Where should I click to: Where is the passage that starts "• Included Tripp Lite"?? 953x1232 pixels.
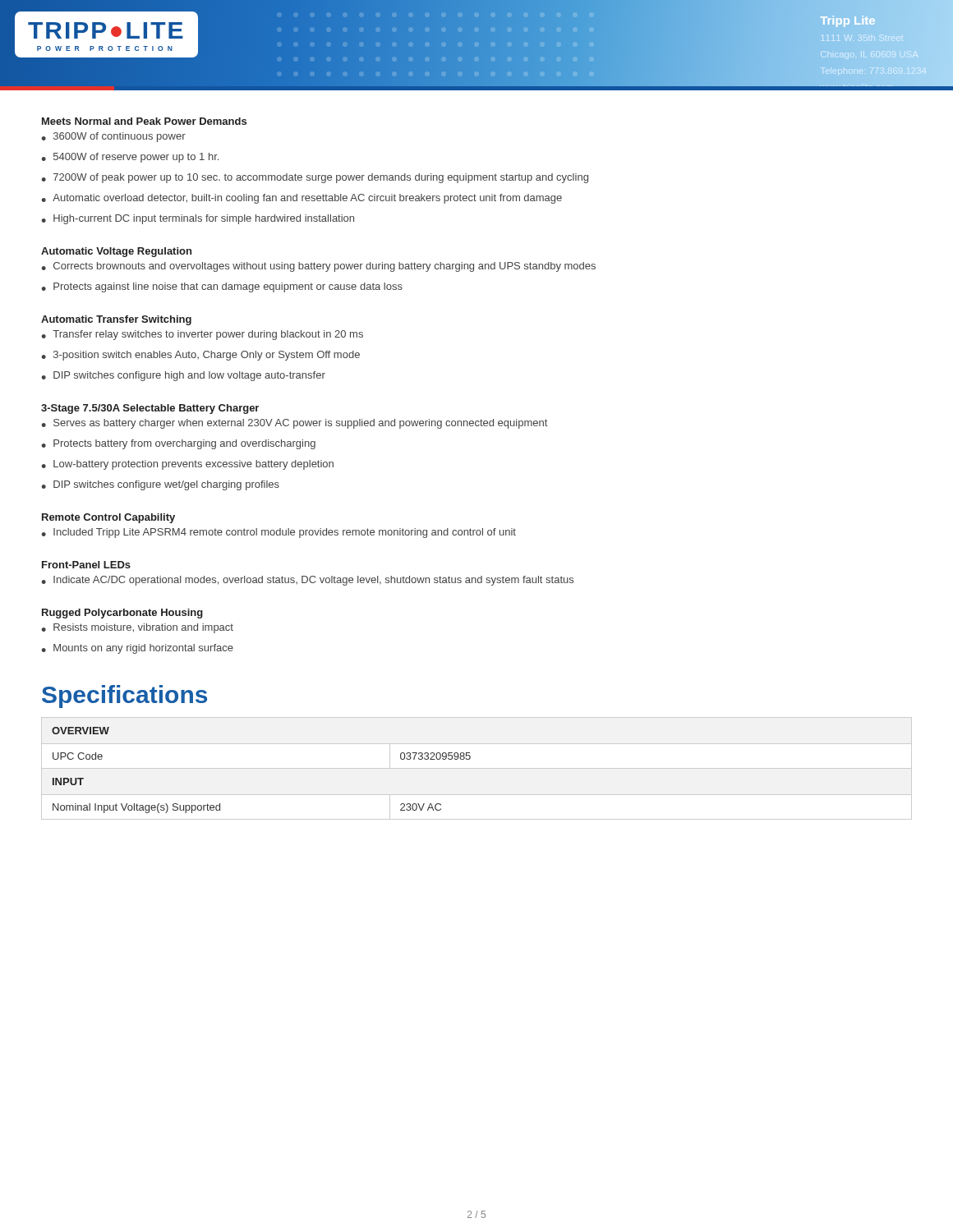(x=278, y=534)
